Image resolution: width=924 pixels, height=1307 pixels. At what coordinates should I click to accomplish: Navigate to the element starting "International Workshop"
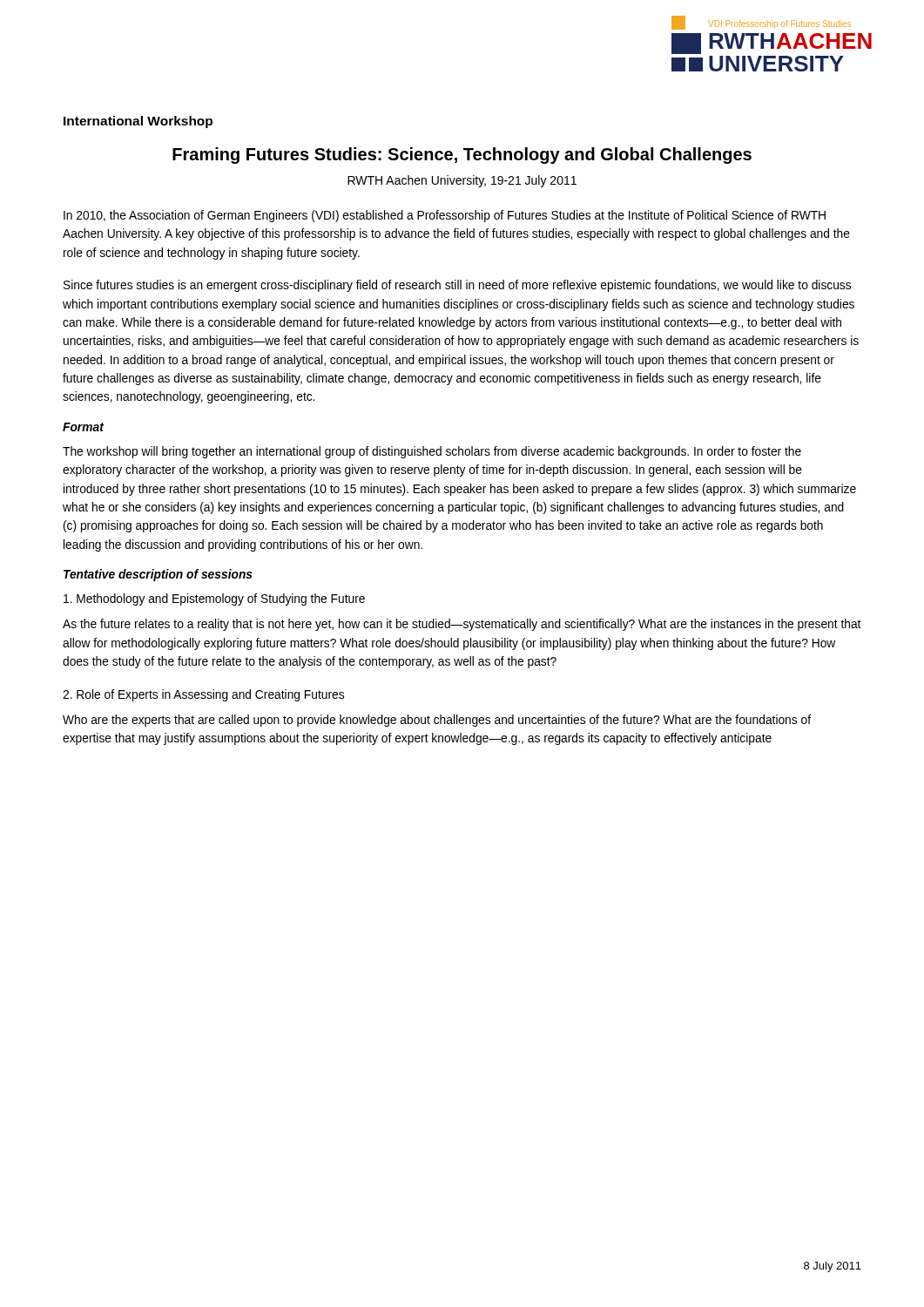point(138,121)
